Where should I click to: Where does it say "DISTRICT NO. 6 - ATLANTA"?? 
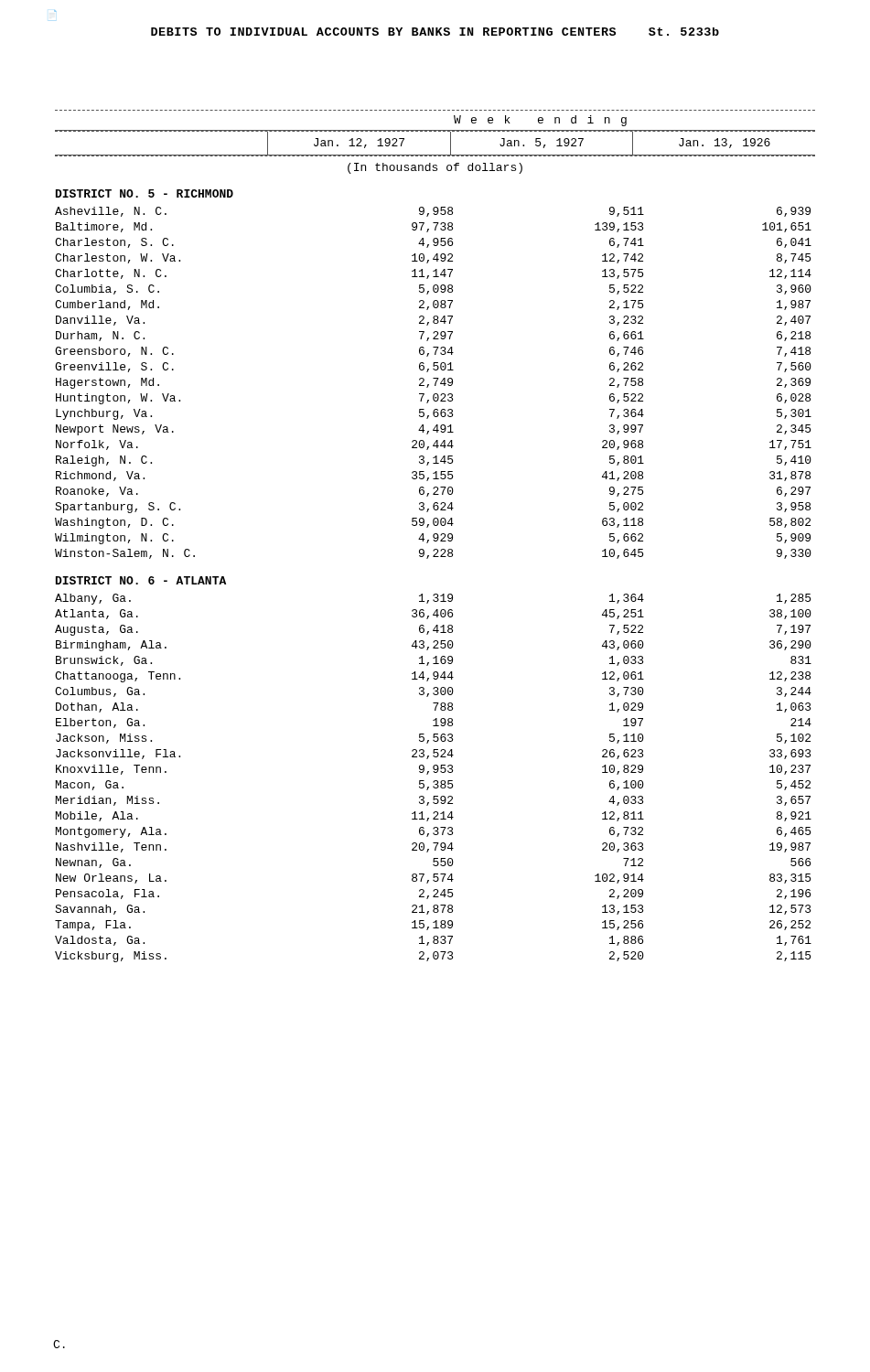point(141,581)
